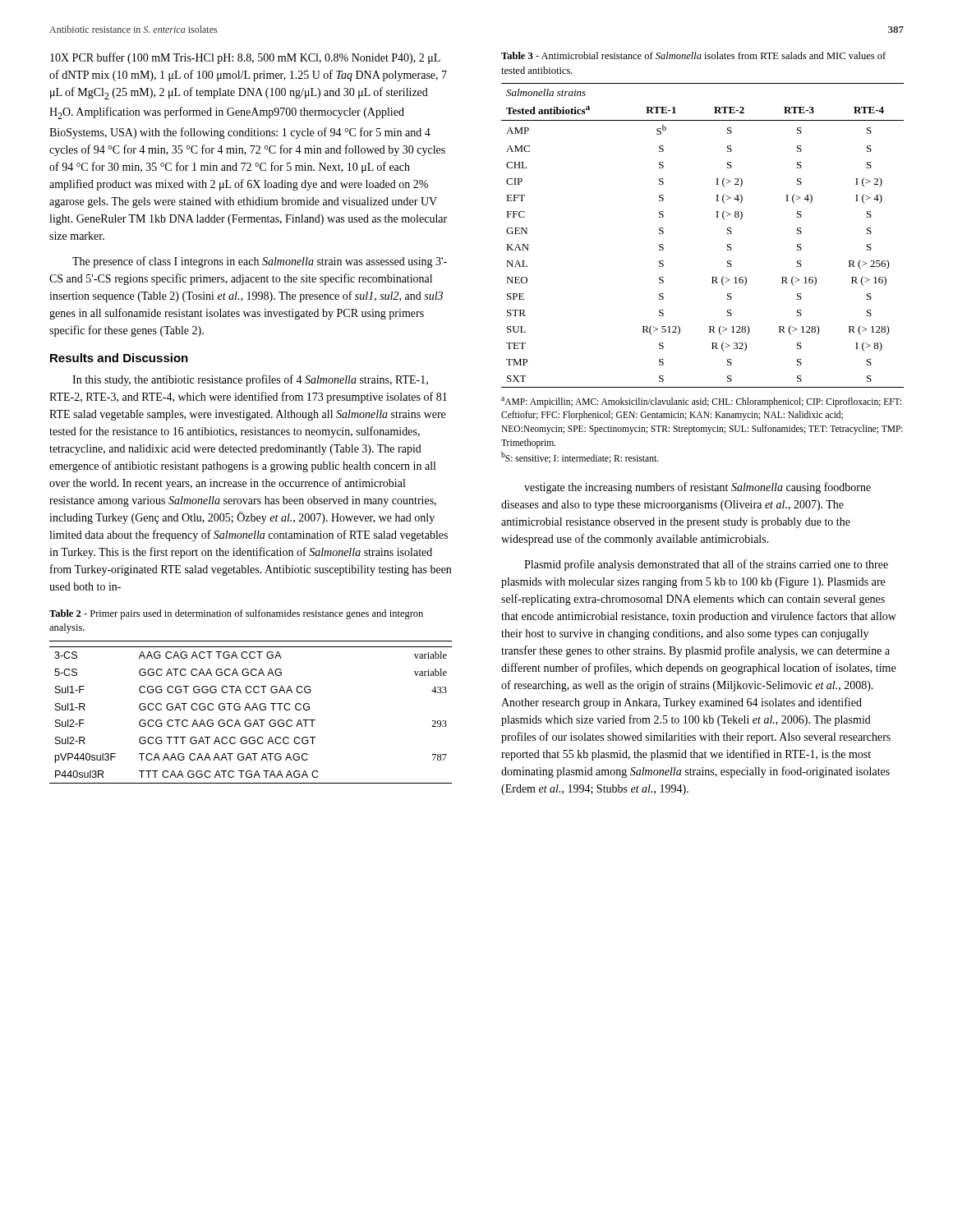This screenshot has height=1232, width=953.
Task: Select the text block starting "vestigate the increasing numbers of"
Action: click(702, 638)
